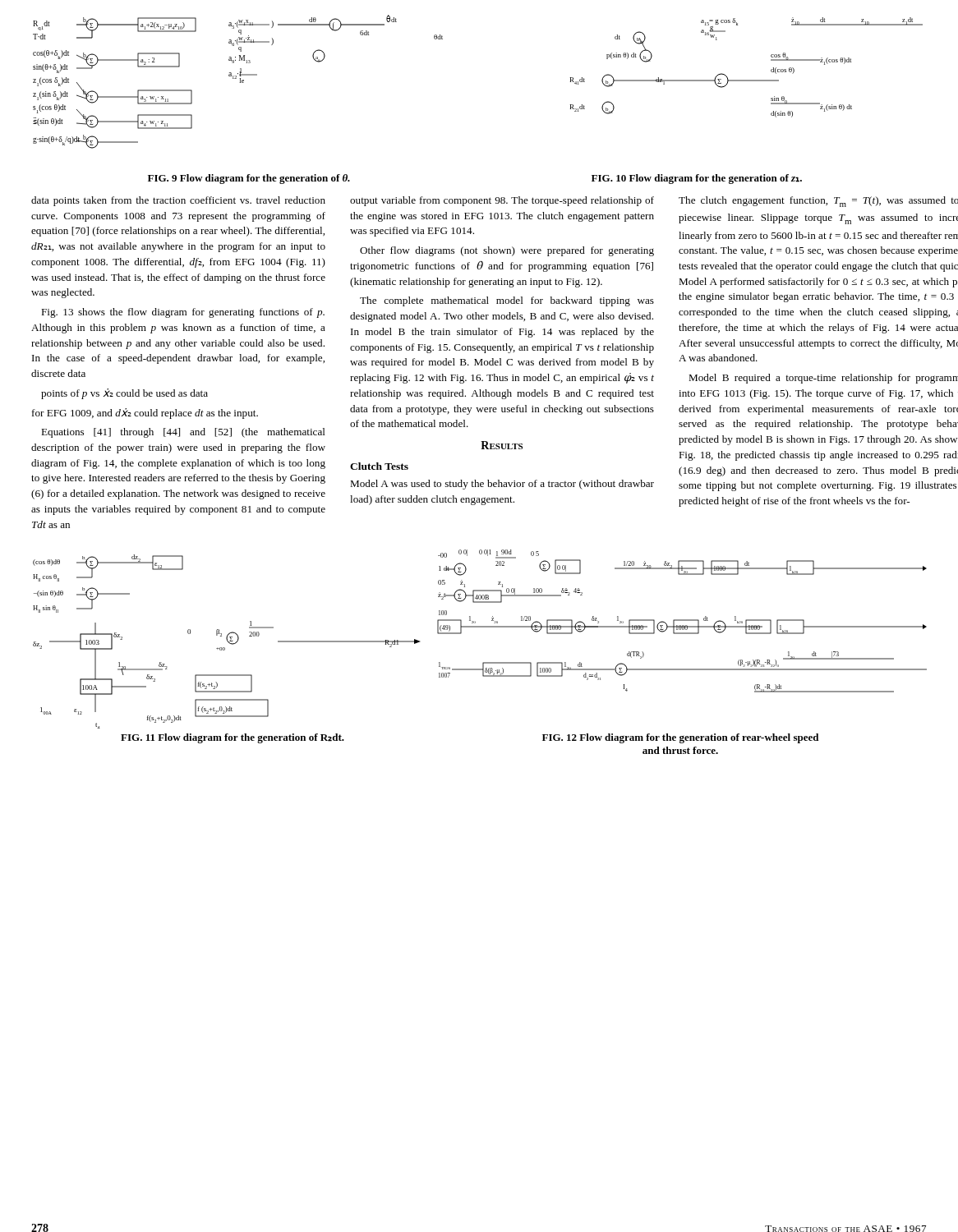The width and height of the screenshot is (958, 1232).
Task: Find the block starting "data points taken from the traction coefficient vs."
Action: click(x=178, y=363)
